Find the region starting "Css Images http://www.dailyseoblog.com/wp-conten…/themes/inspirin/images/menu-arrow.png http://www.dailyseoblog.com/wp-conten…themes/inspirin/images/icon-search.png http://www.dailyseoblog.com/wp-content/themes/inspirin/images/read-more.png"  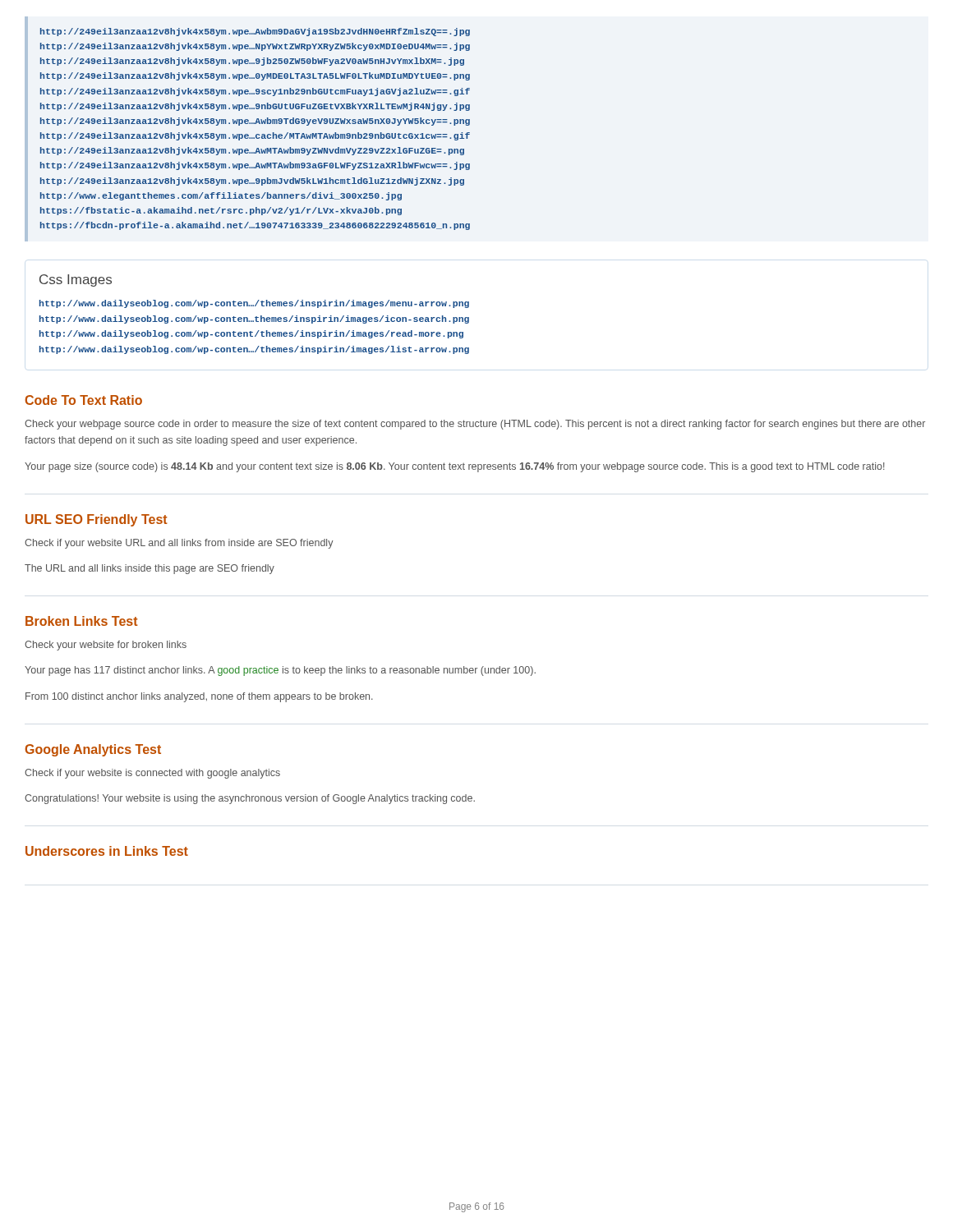476,315
